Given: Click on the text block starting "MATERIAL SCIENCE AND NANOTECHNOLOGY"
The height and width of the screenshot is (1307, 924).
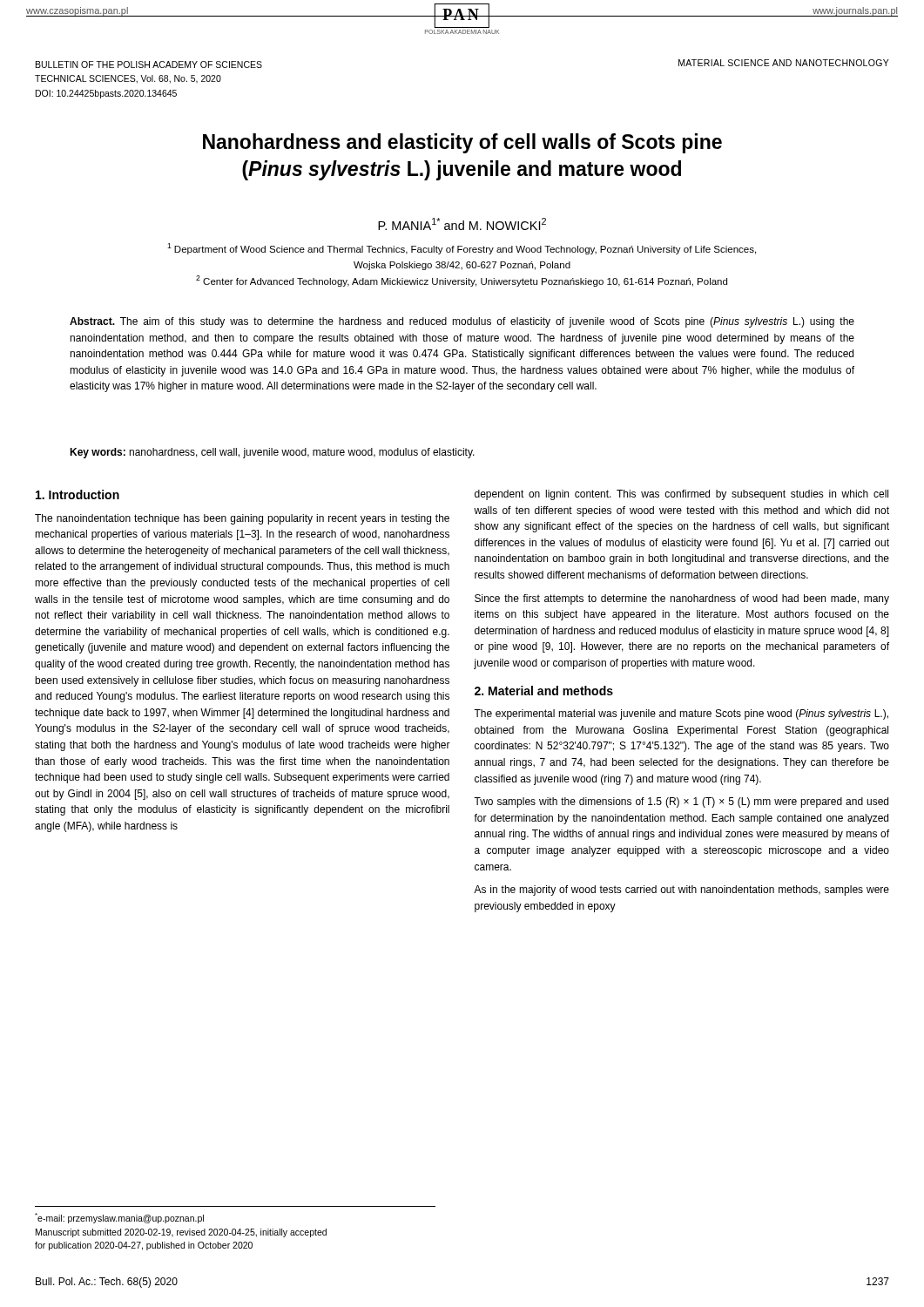Looking at the screenshot, I should tap(783, 63).
